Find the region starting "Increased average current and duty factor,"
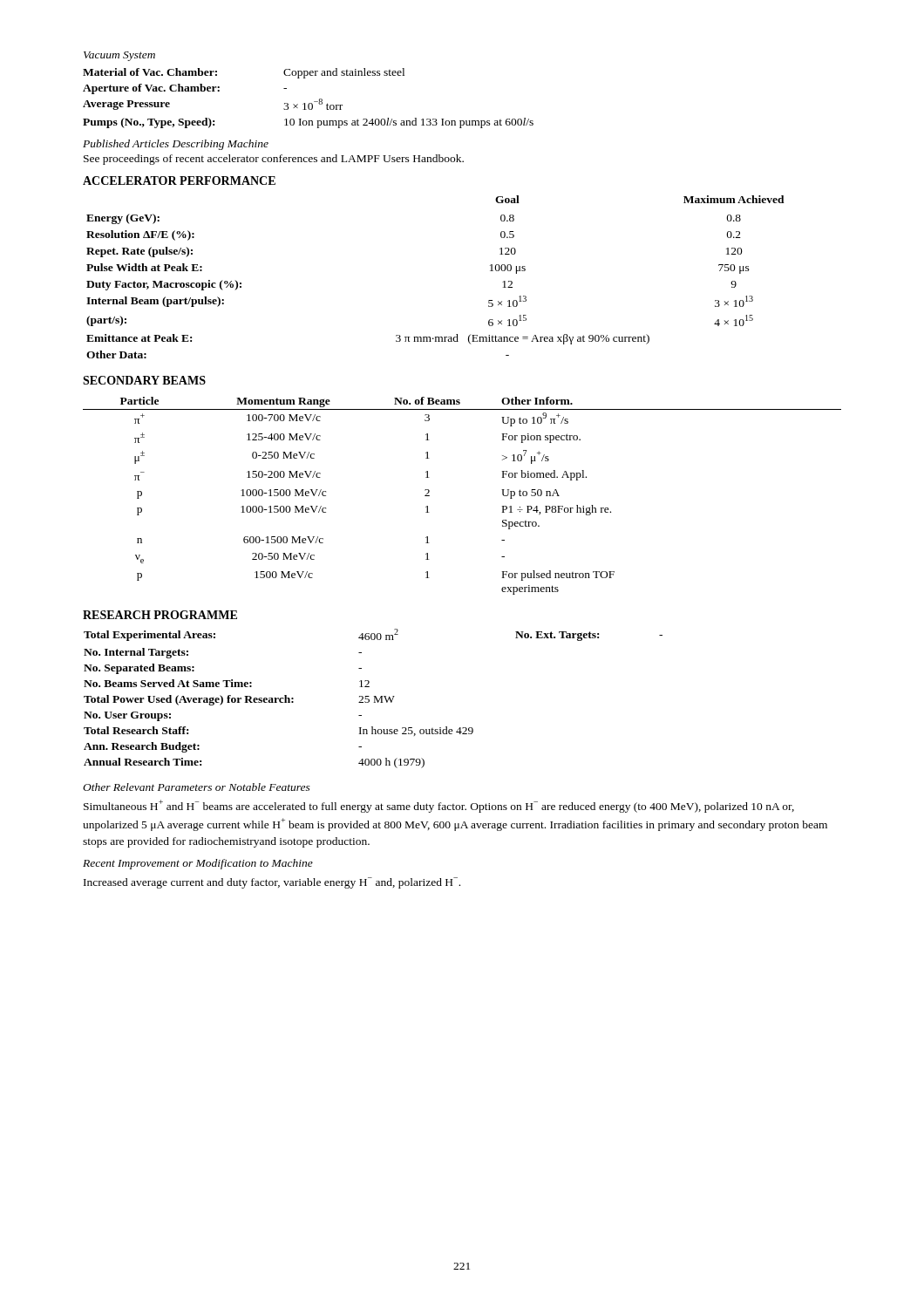The width and height of the screenshot is (924, 1308). (x=272, y=881)
